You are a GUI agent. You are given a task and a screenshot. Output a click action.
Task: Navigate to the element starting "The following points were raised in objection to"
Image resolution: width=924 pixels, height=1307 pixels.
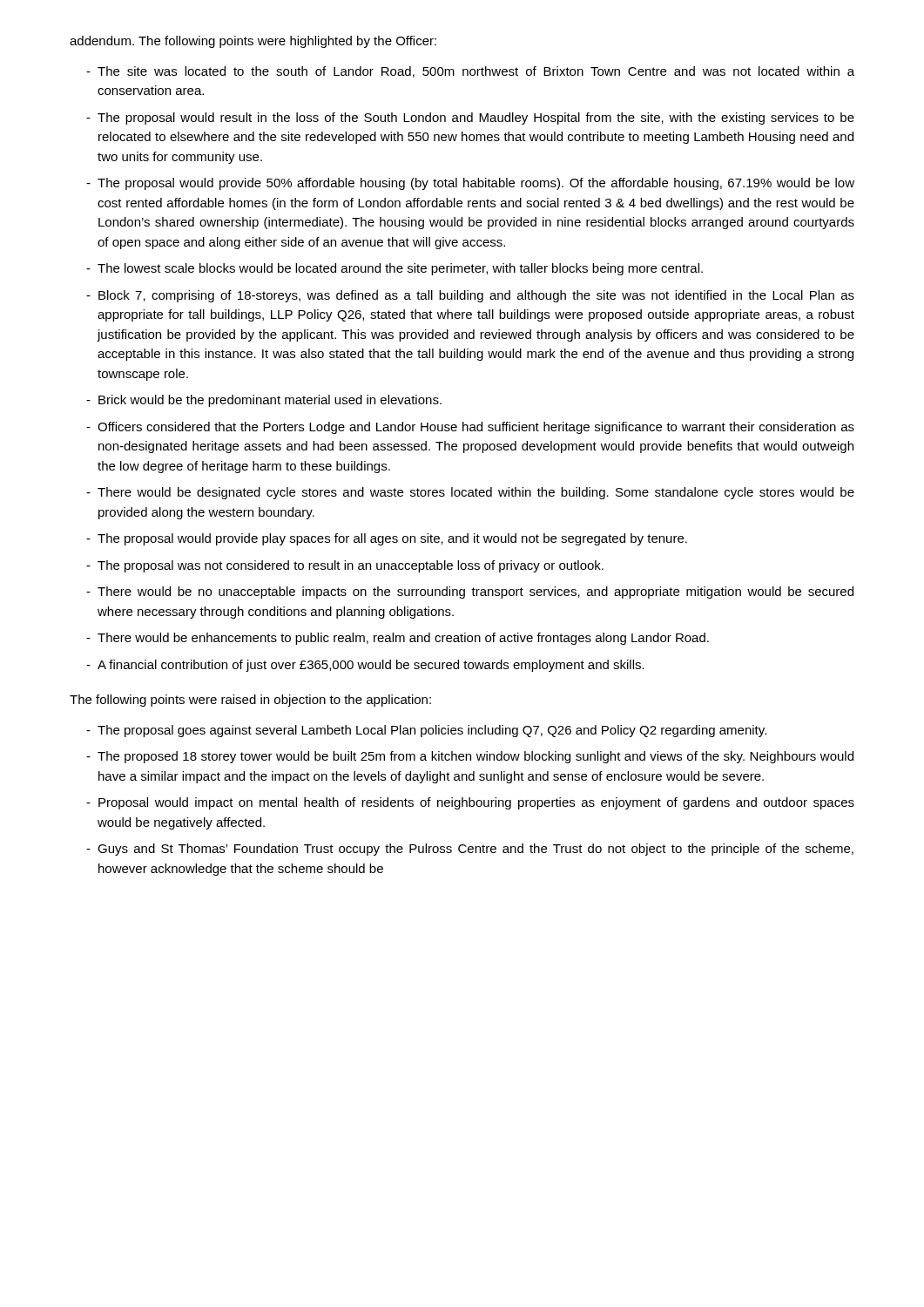251,699
